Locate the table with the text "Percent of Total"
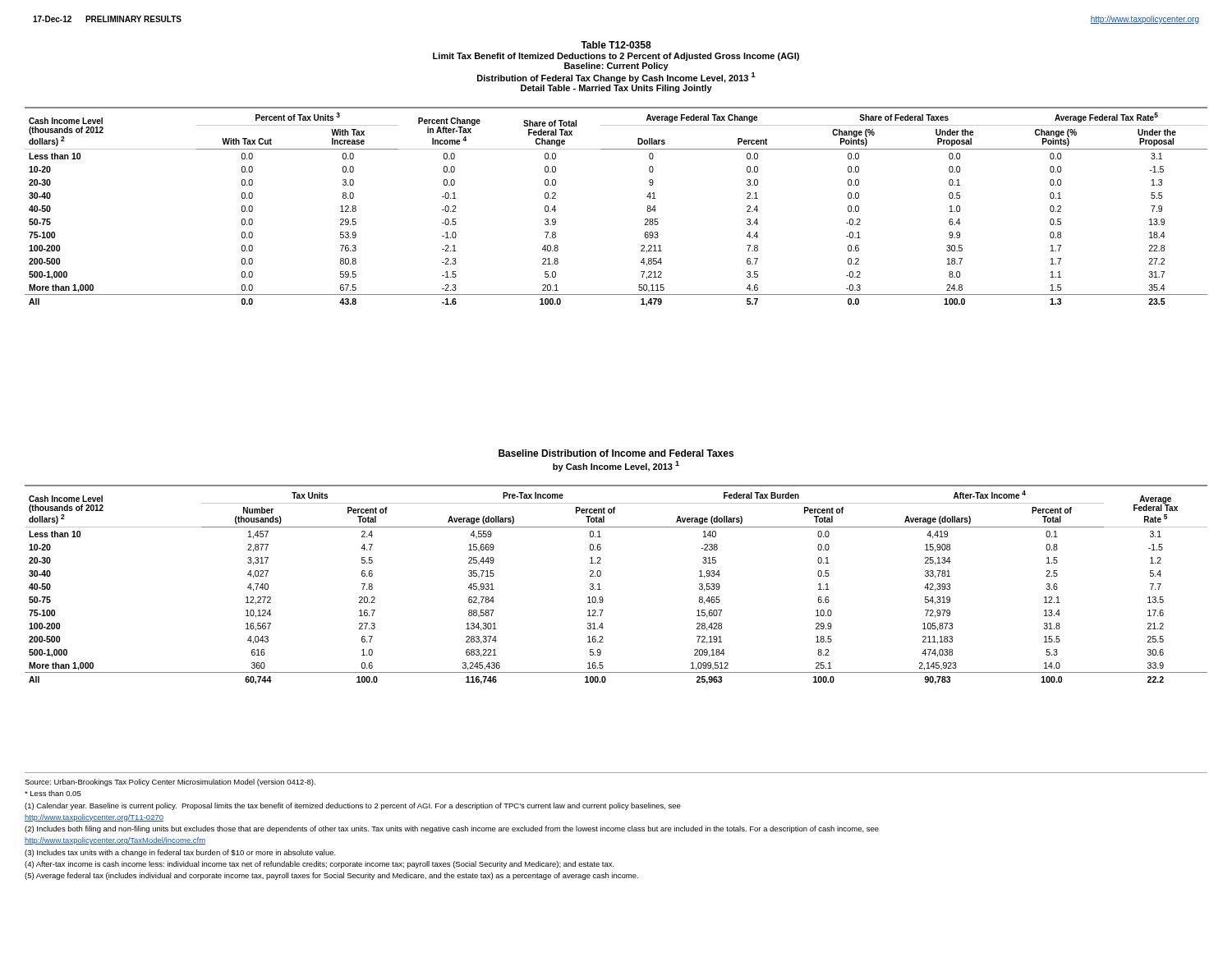 (616, 585)
